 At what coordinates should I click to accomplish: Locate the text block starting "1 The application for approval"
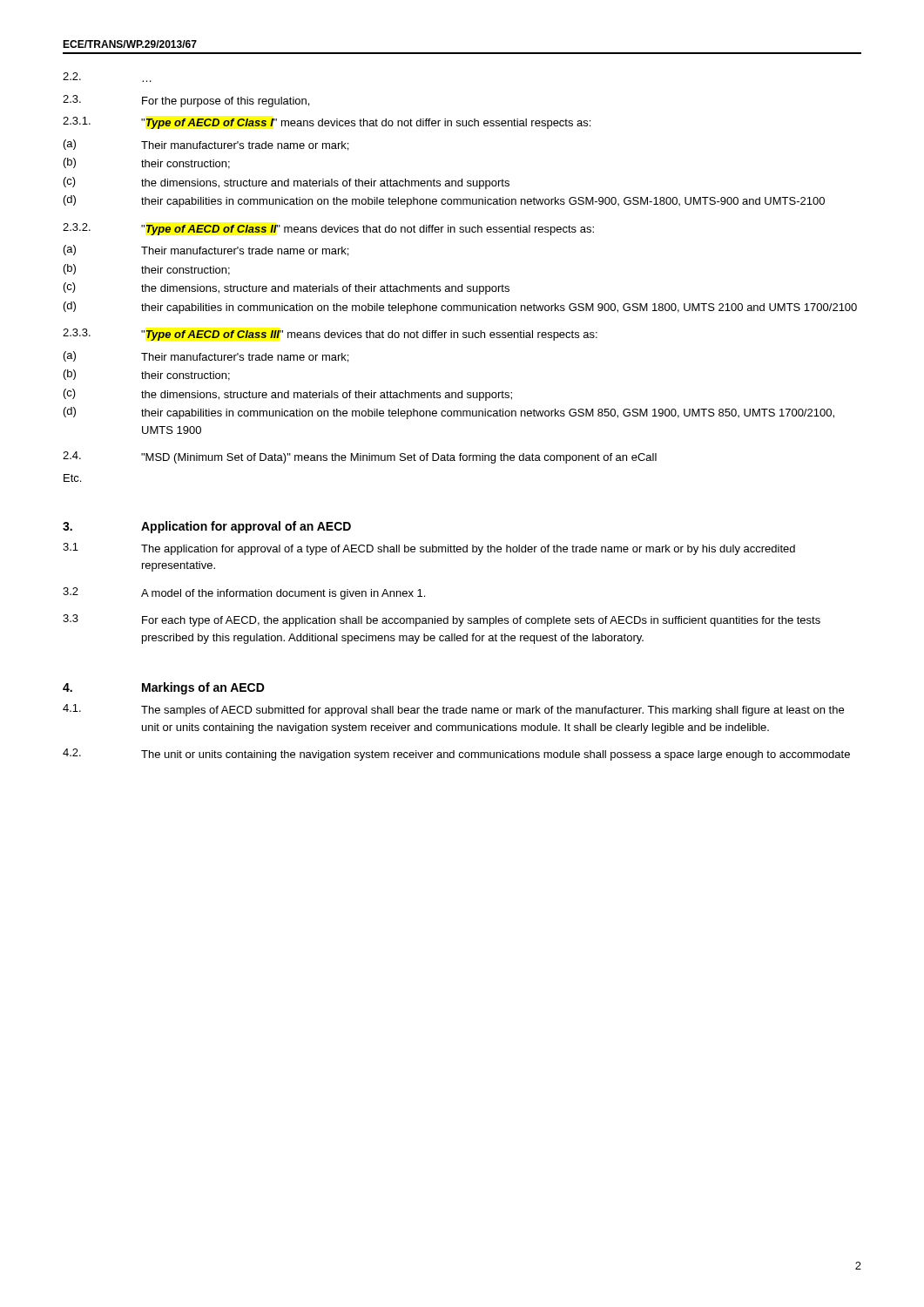click(462, 557)
